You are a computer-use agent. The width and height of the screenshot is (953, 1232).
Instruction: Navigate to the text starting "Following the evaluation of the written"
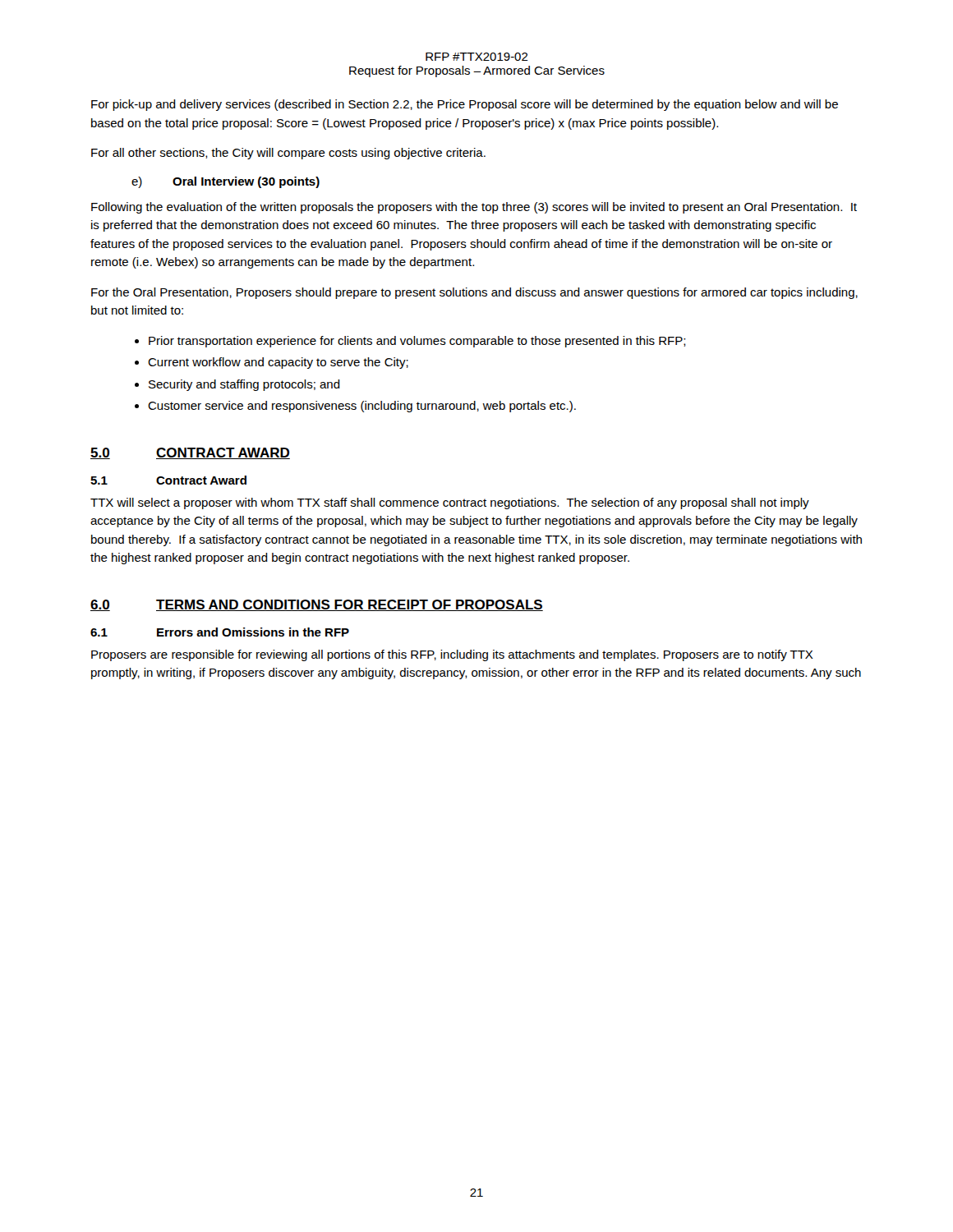(x=474, y=234)
